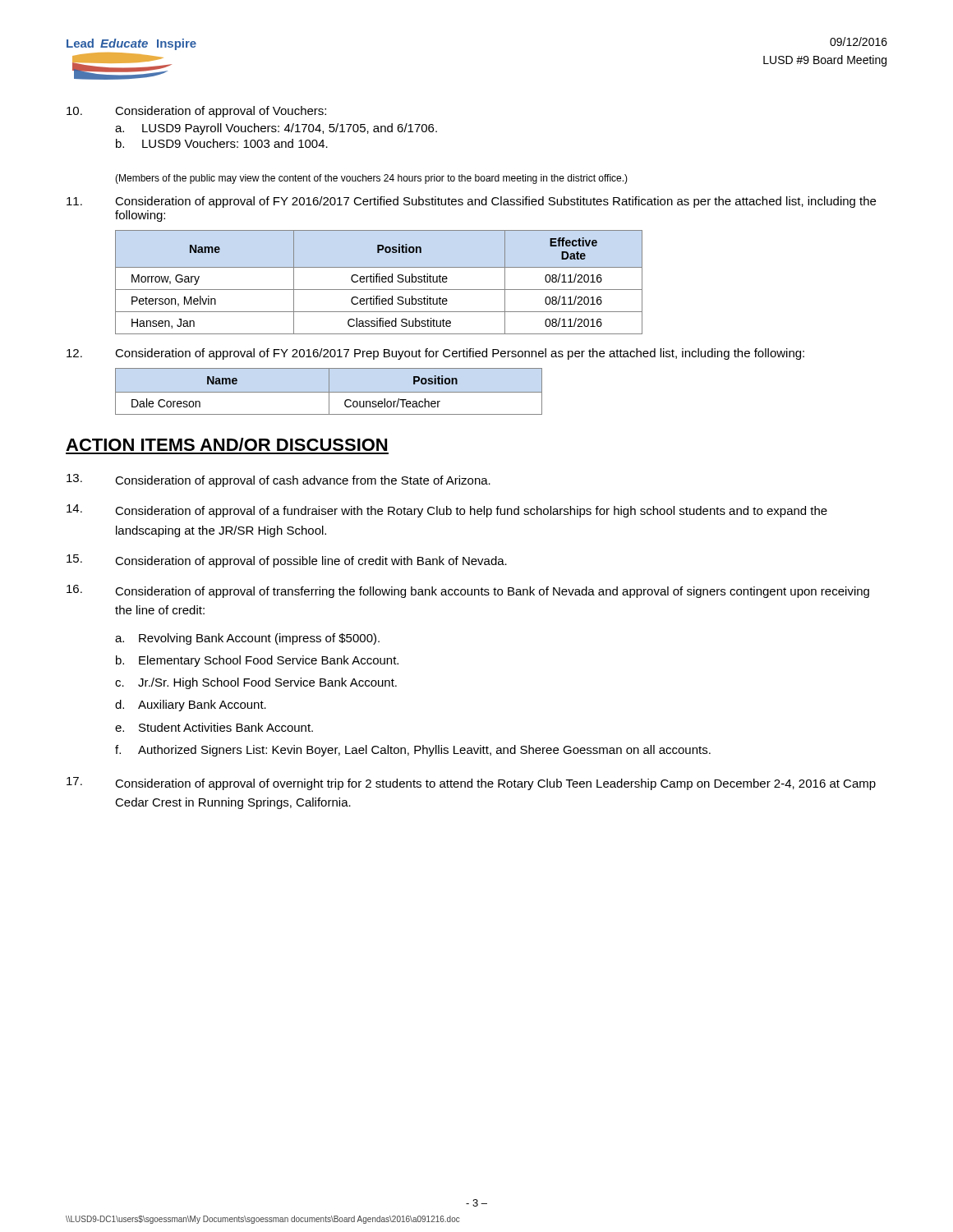Locate the list item containing "11. Consideration of approval"
The height and width of the screenshot is (1232, 953).
(476, 208)
